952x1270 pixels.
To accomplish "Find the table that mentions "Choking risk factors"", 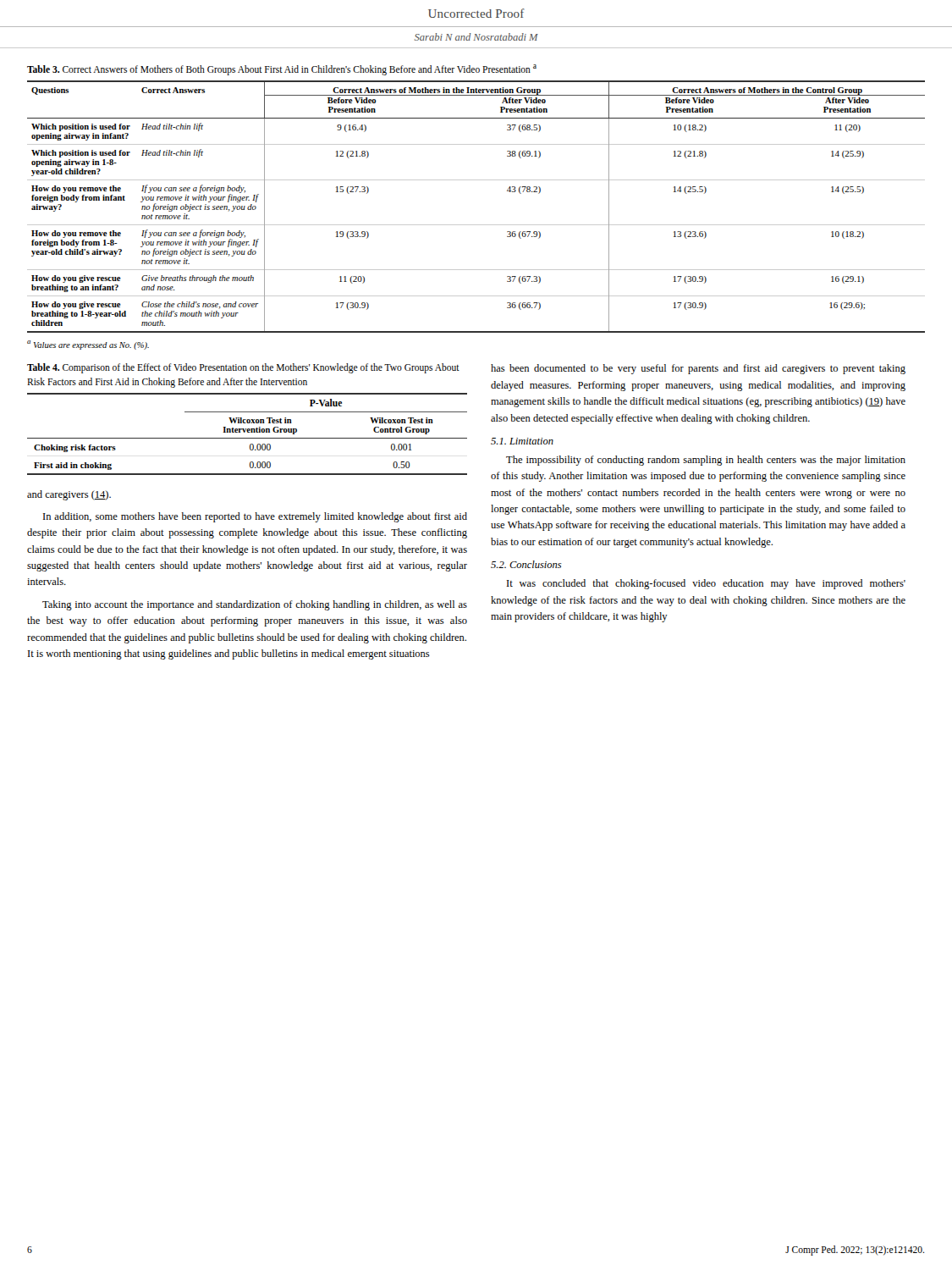I will tap(247, 434).
